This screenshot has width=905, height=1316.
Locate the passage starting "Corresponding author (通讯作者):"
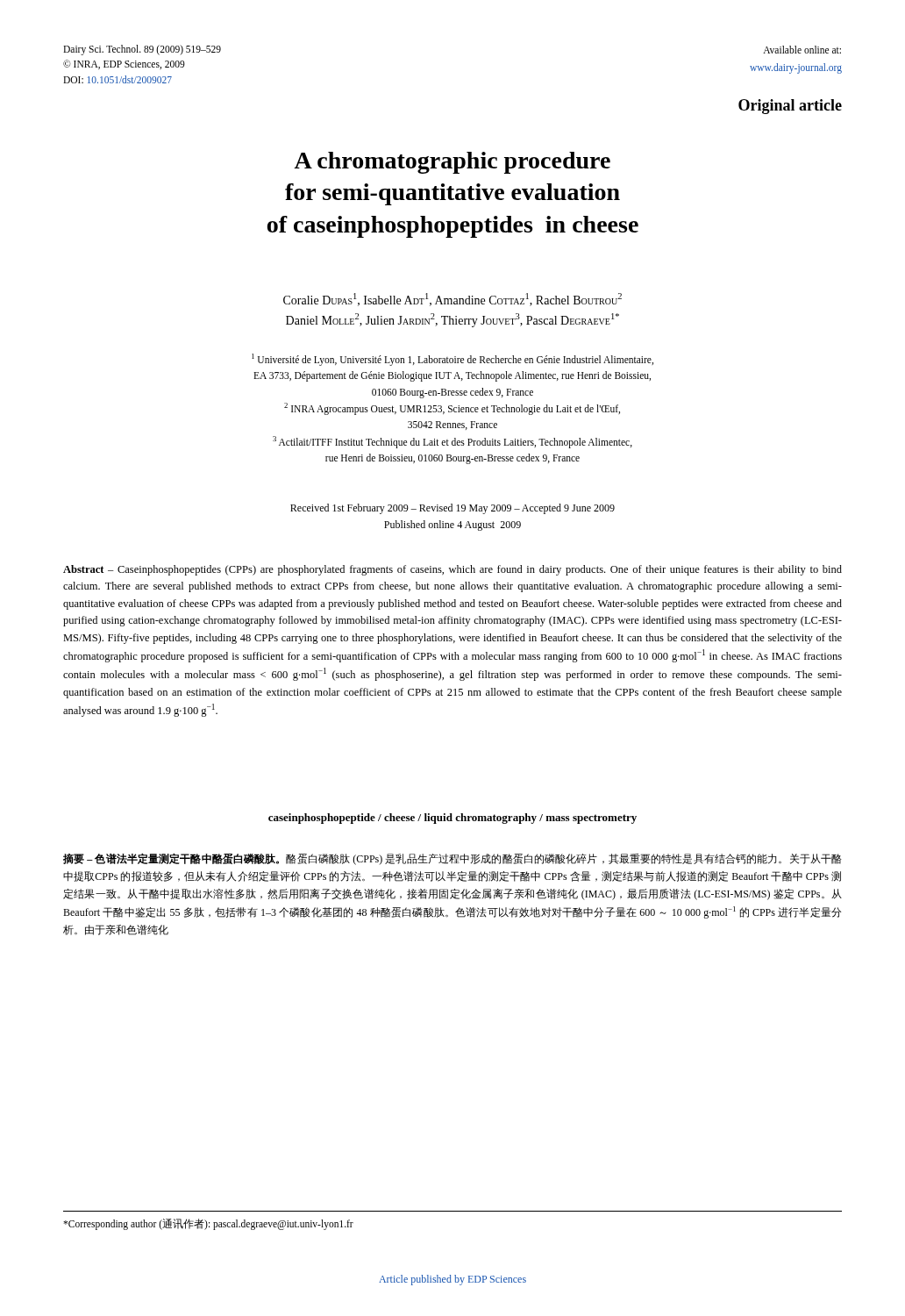208,1224
